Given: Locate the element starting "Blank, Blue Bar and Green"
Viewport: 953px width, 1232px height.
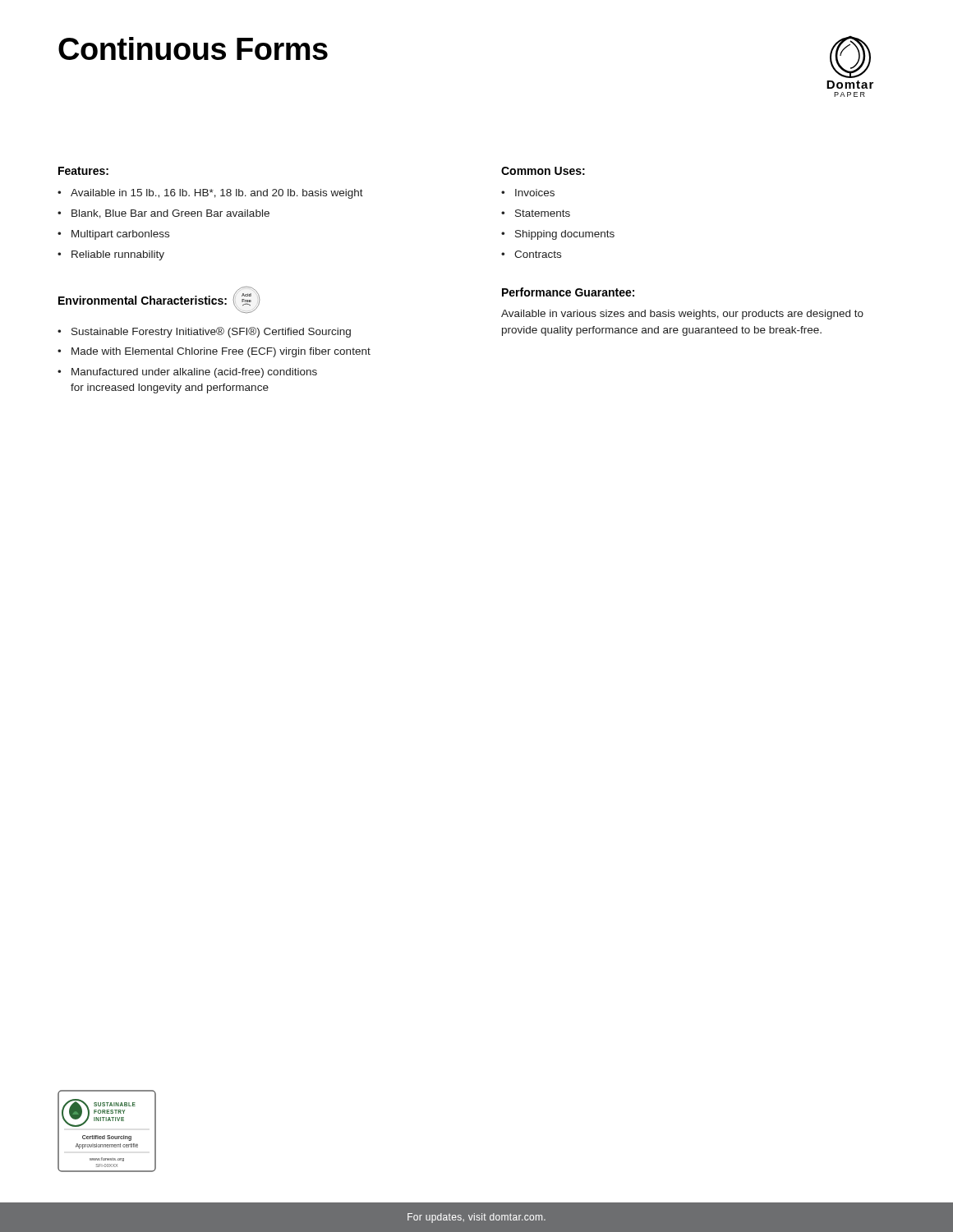Looking at the screenshot, I should pos(170,213).
